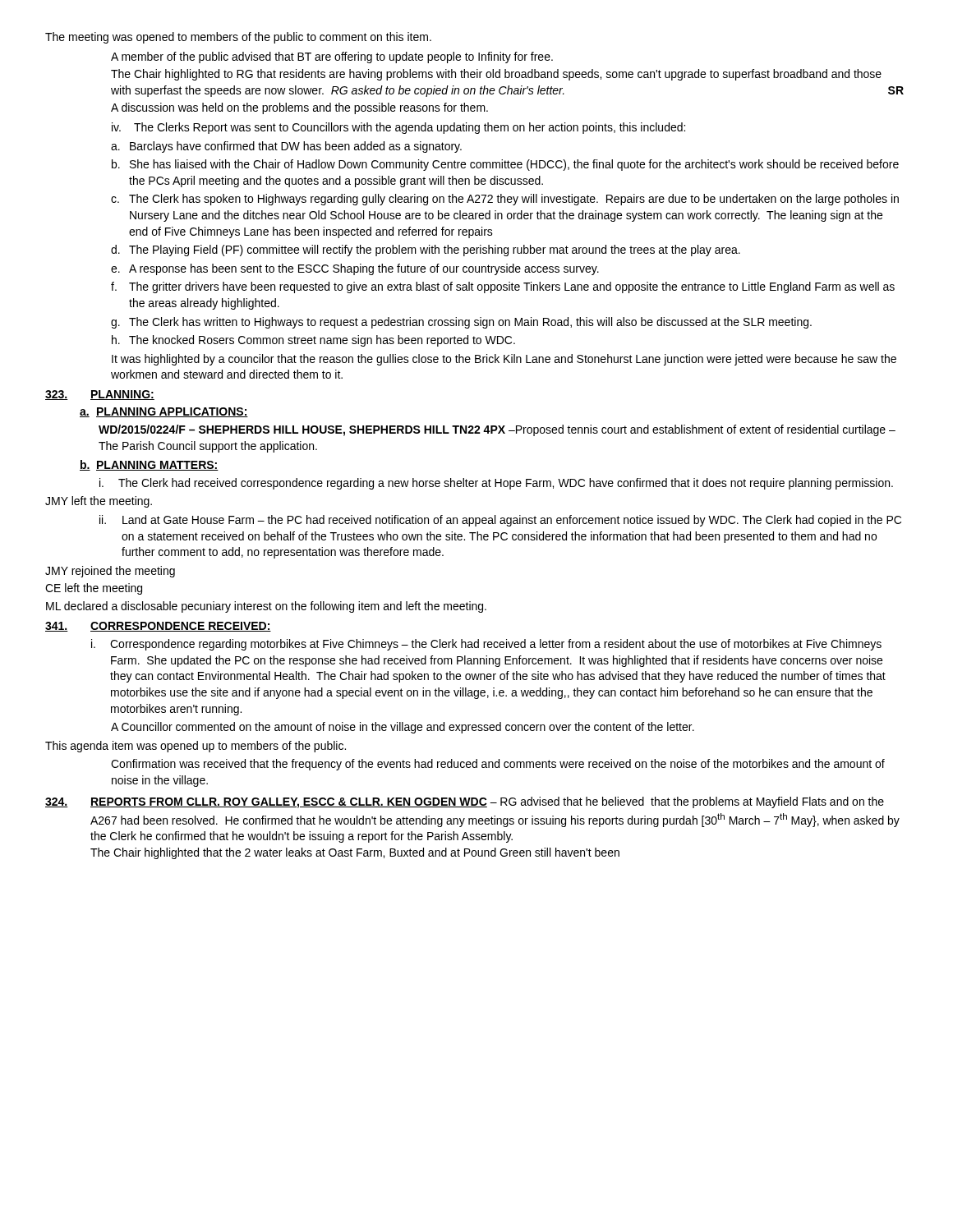Point to the block beginning "i. The Clerk"
The image size is (953, 1232).
(x=496, y=483)
